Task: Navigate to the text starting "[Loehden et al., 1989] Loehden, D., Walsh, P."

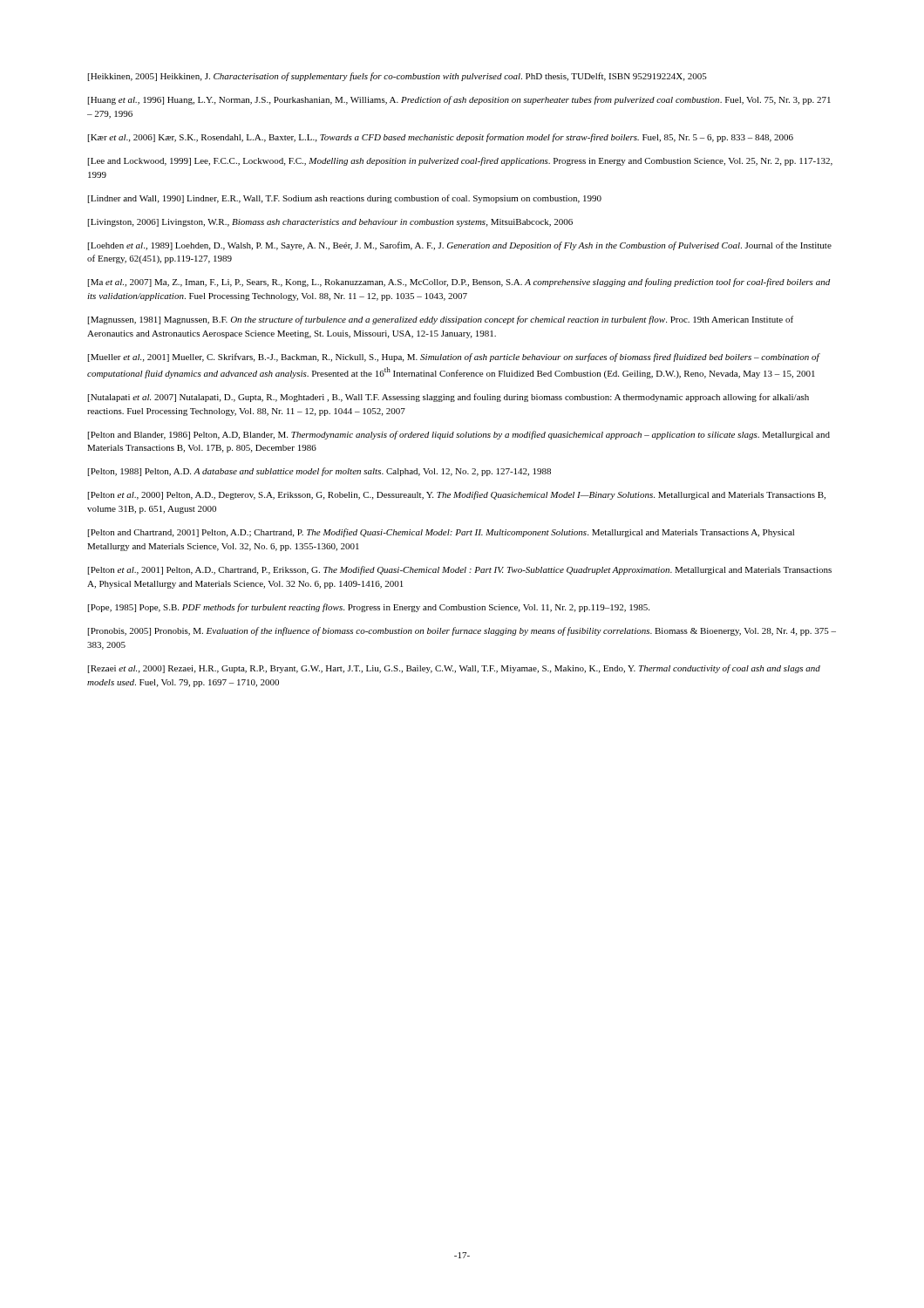Action: coord(459,252)
